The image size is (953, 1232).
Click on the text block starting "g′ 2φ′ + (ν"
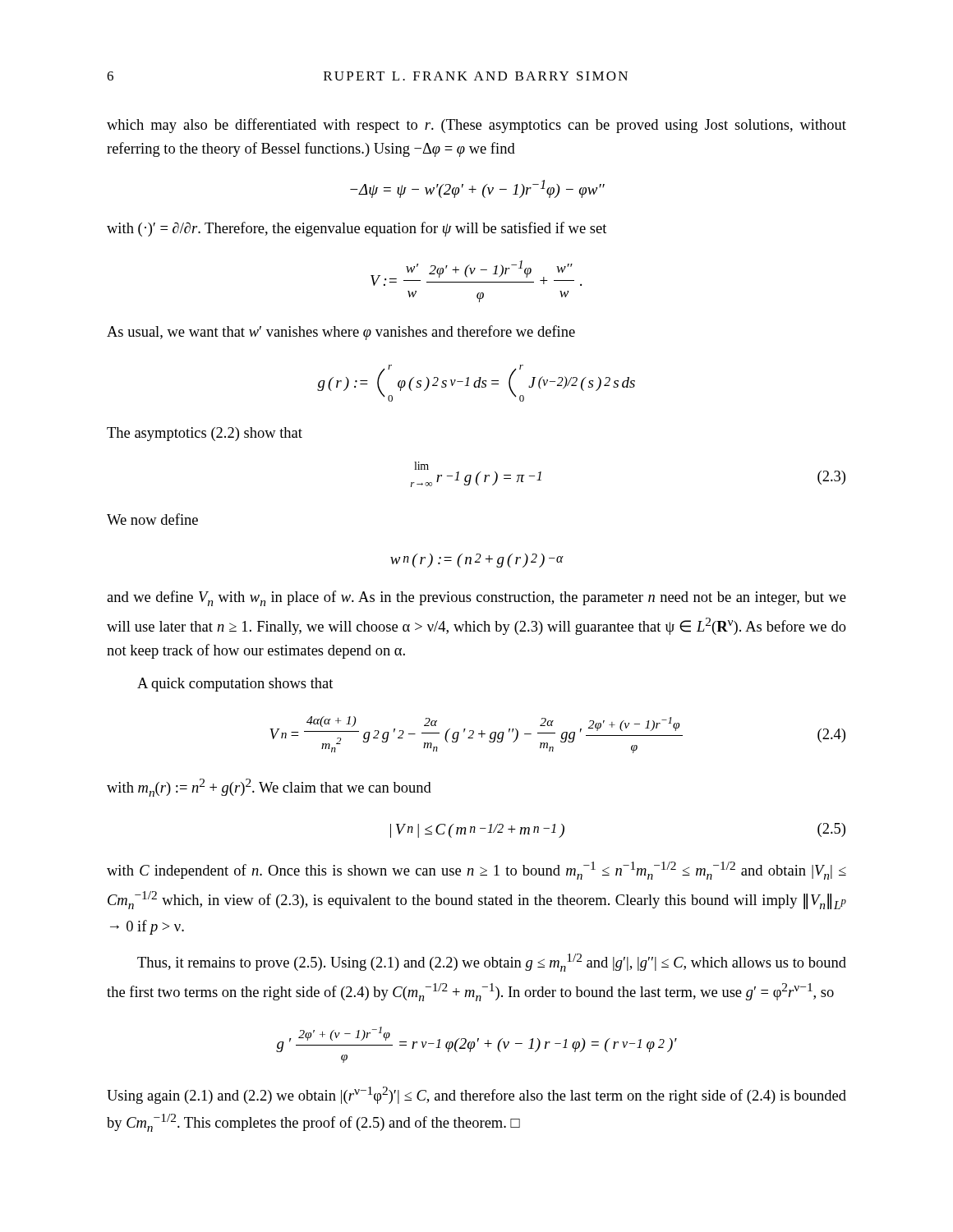pos(476,1044)
